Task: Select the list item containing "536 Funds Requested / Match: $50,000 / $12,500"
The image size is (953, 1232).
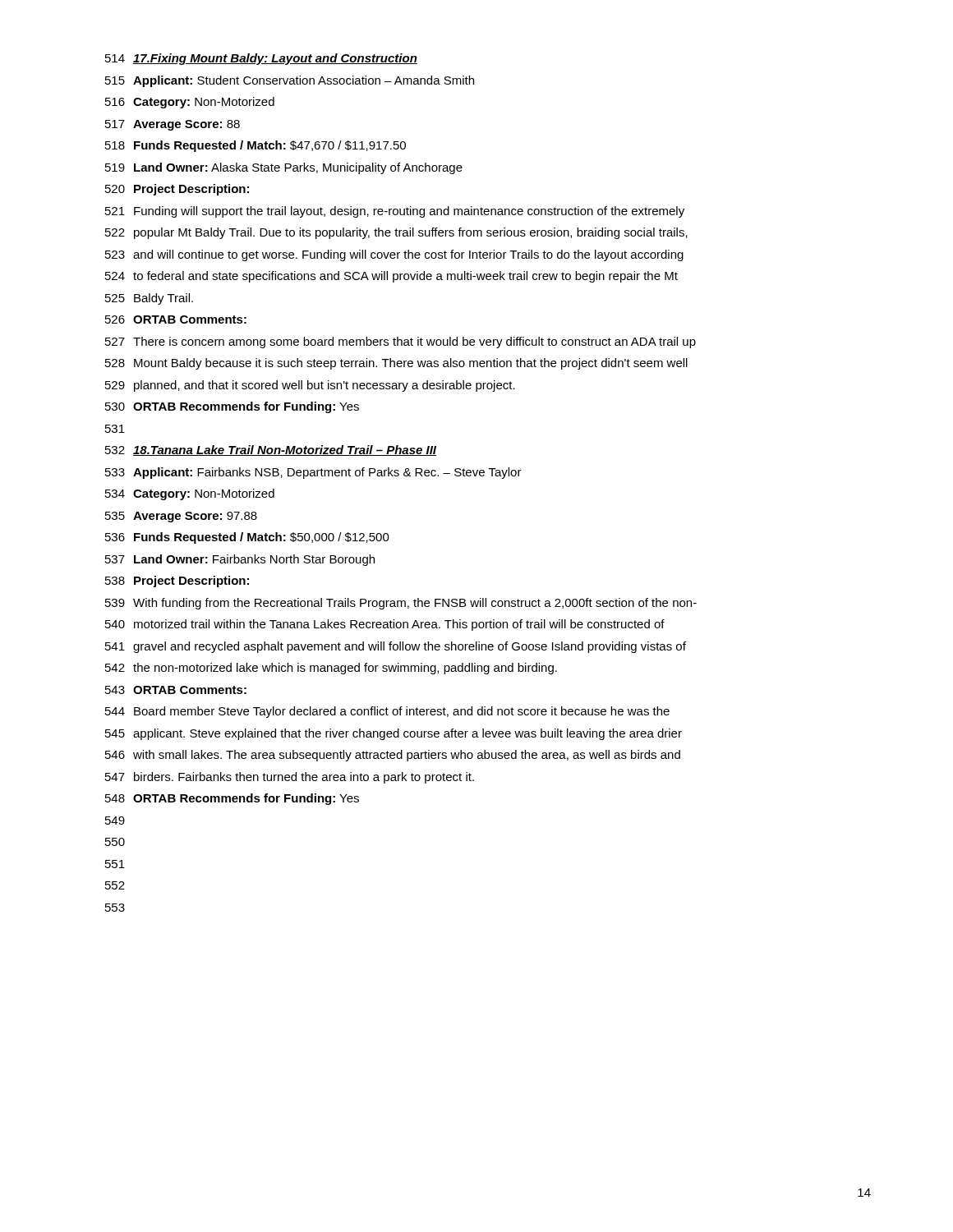Action: pos(247,538)
